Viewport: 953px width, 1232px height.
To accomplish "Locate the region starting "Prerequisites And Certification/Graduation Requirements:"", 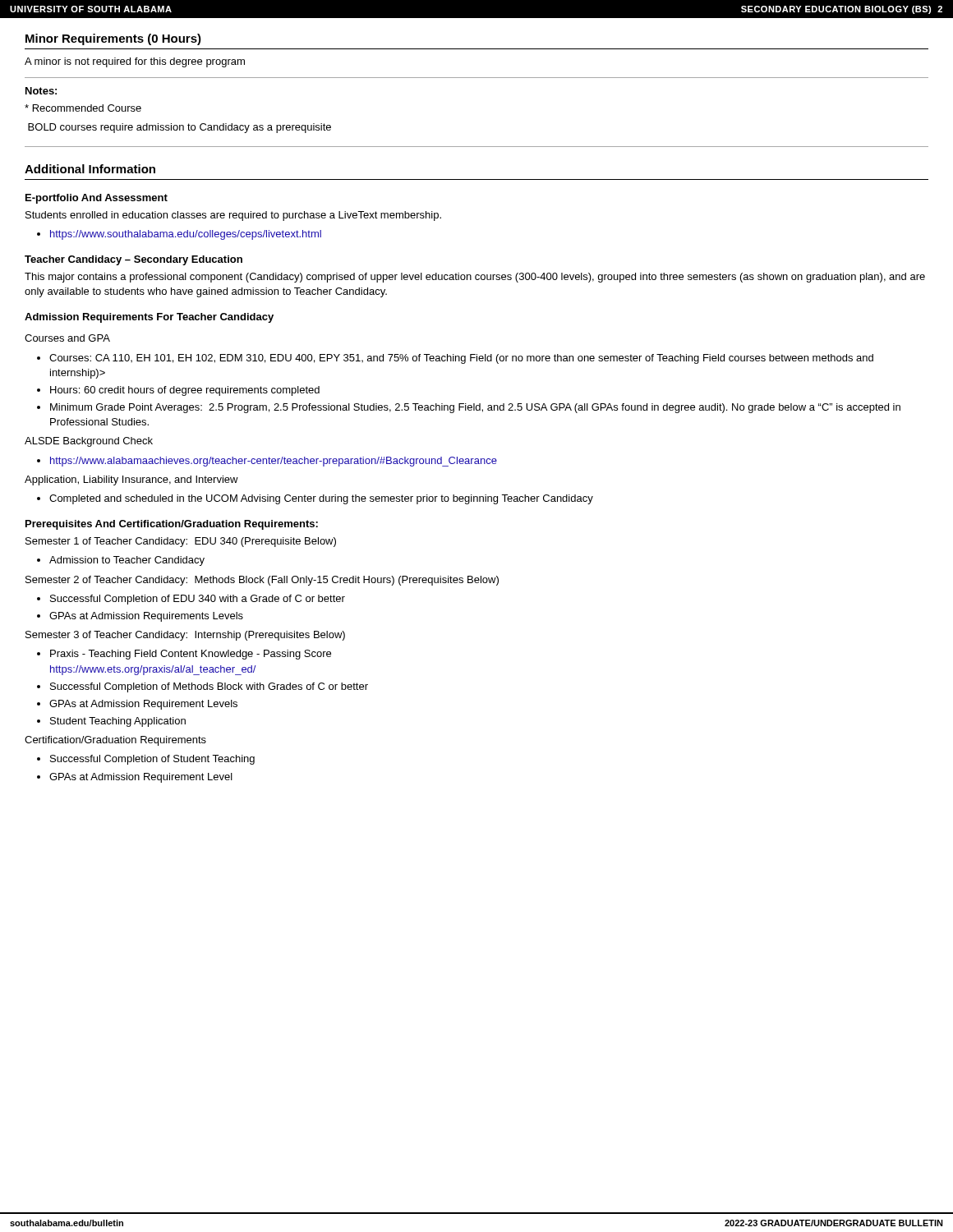I will pos(172,524).
